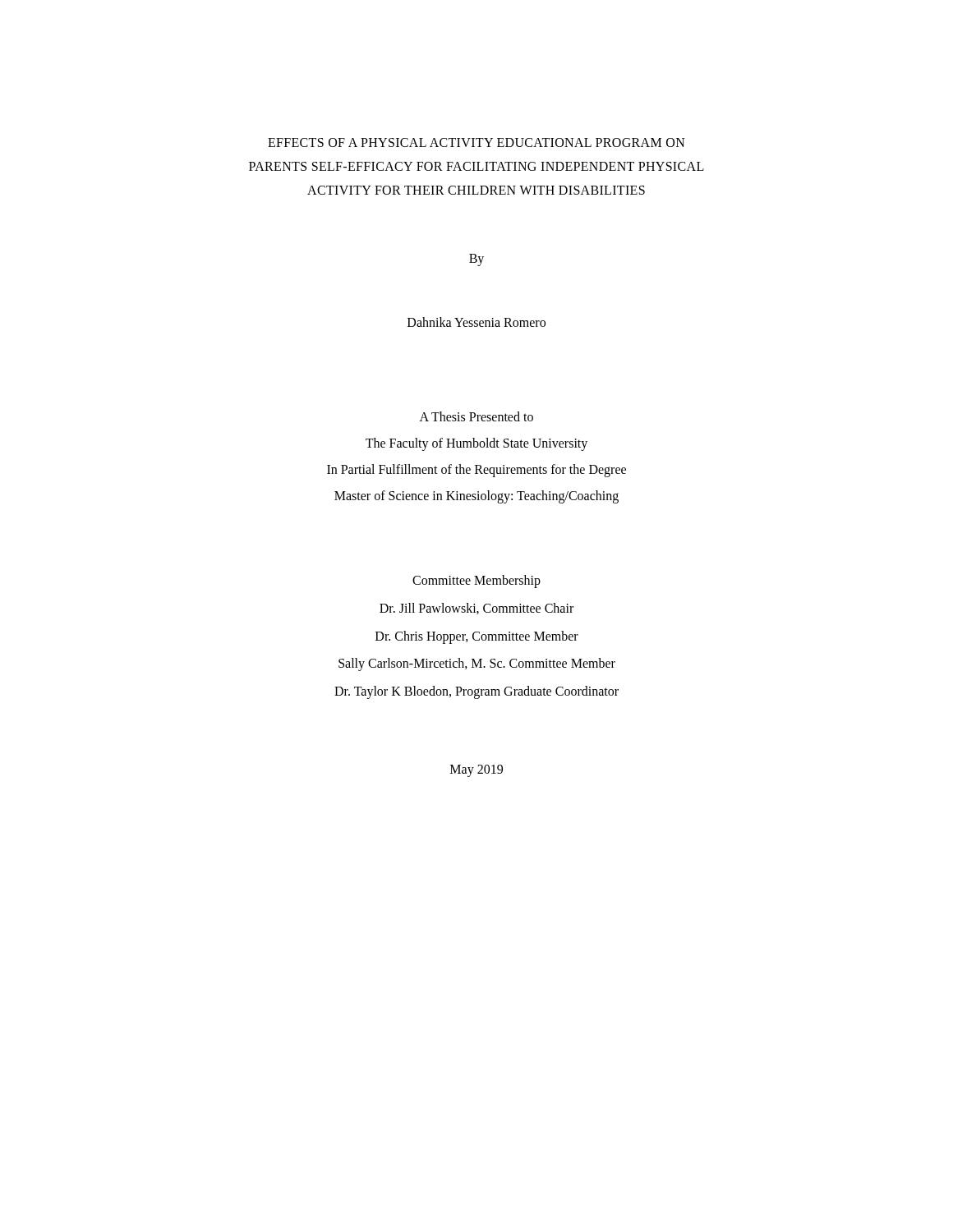Find the text starting "A Thesis Presented to The Faculty of Humboldt"
Screen dimensions: 1232x953
476,457
